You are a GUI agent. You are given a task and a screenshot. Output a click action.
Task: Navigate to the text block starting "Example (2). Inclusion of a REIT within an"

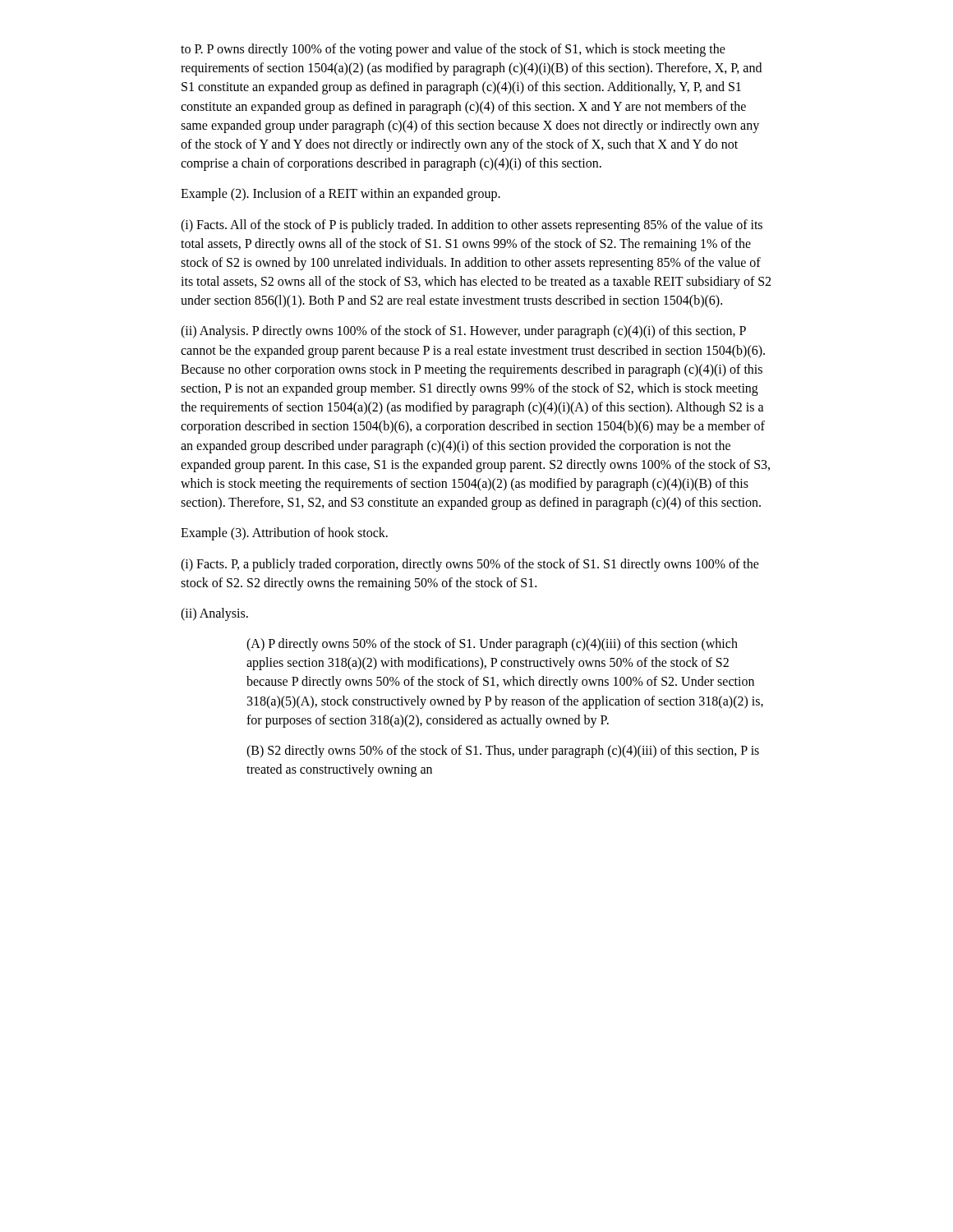coord(341,194)
